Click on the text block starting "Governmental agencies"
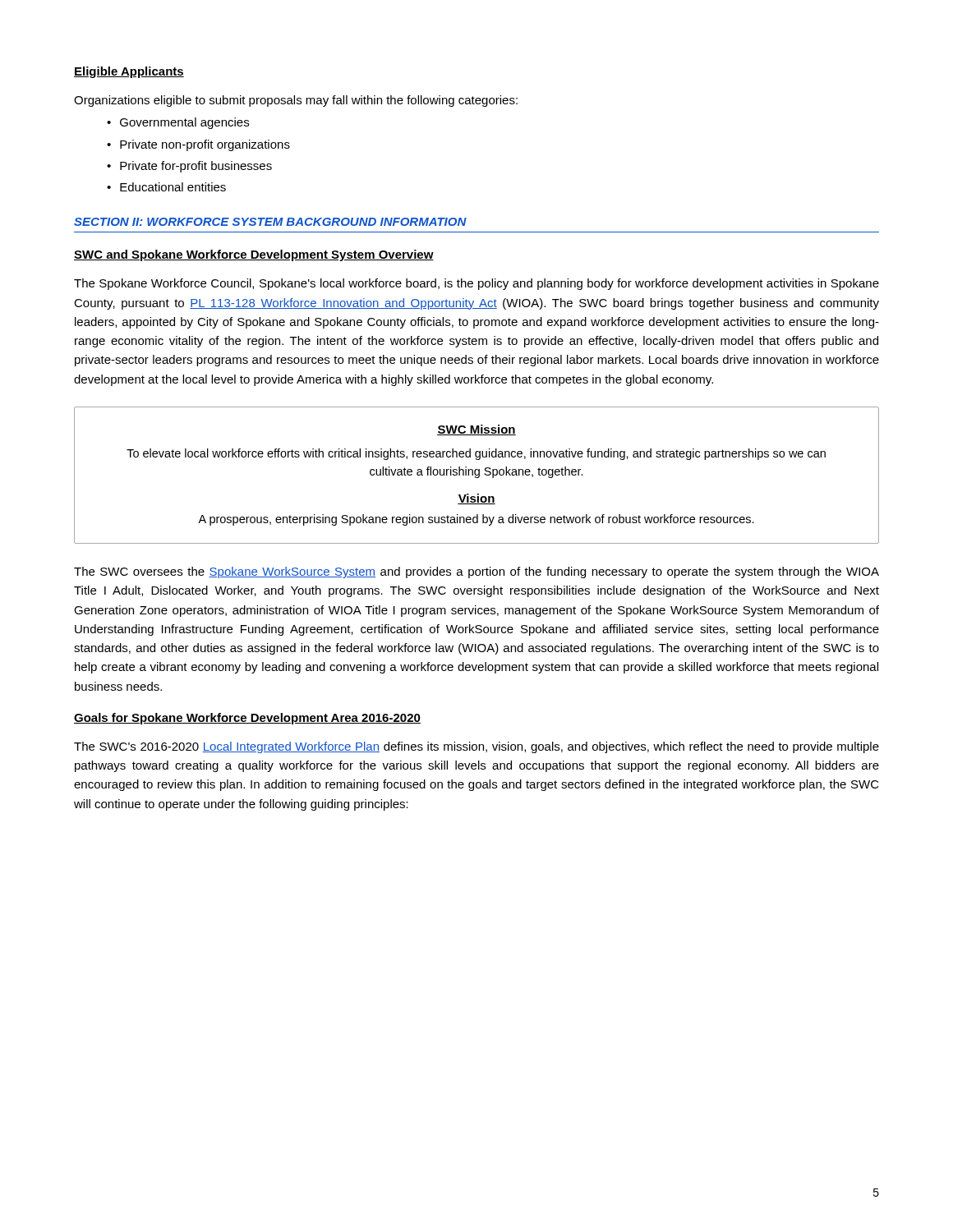The width and height of the screenshot is (953, 1232). pyautogui.click(x=184, y=122)
